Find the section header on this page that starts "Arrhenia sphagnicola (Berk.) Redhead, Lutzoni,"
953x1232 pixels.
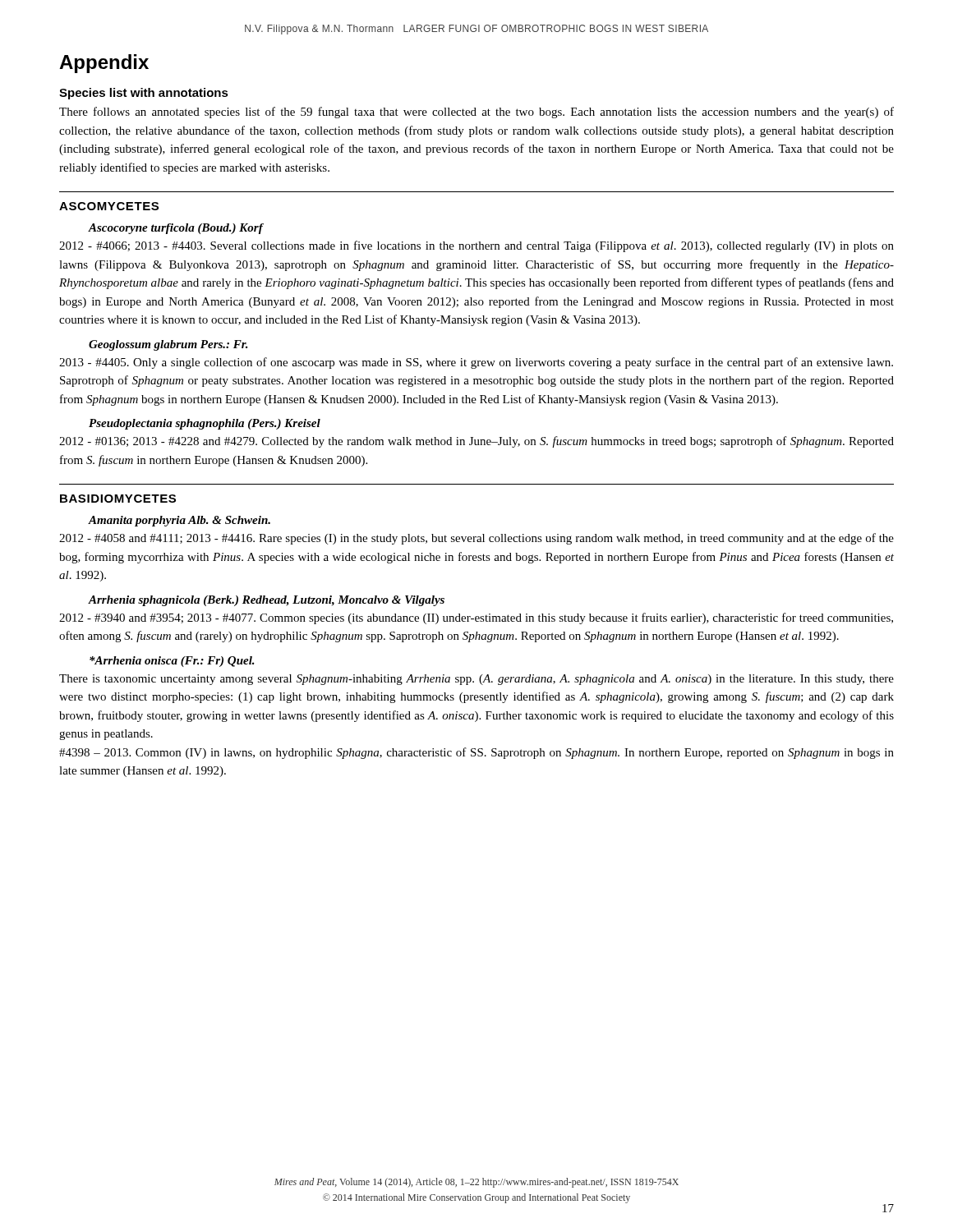point(267,599)
